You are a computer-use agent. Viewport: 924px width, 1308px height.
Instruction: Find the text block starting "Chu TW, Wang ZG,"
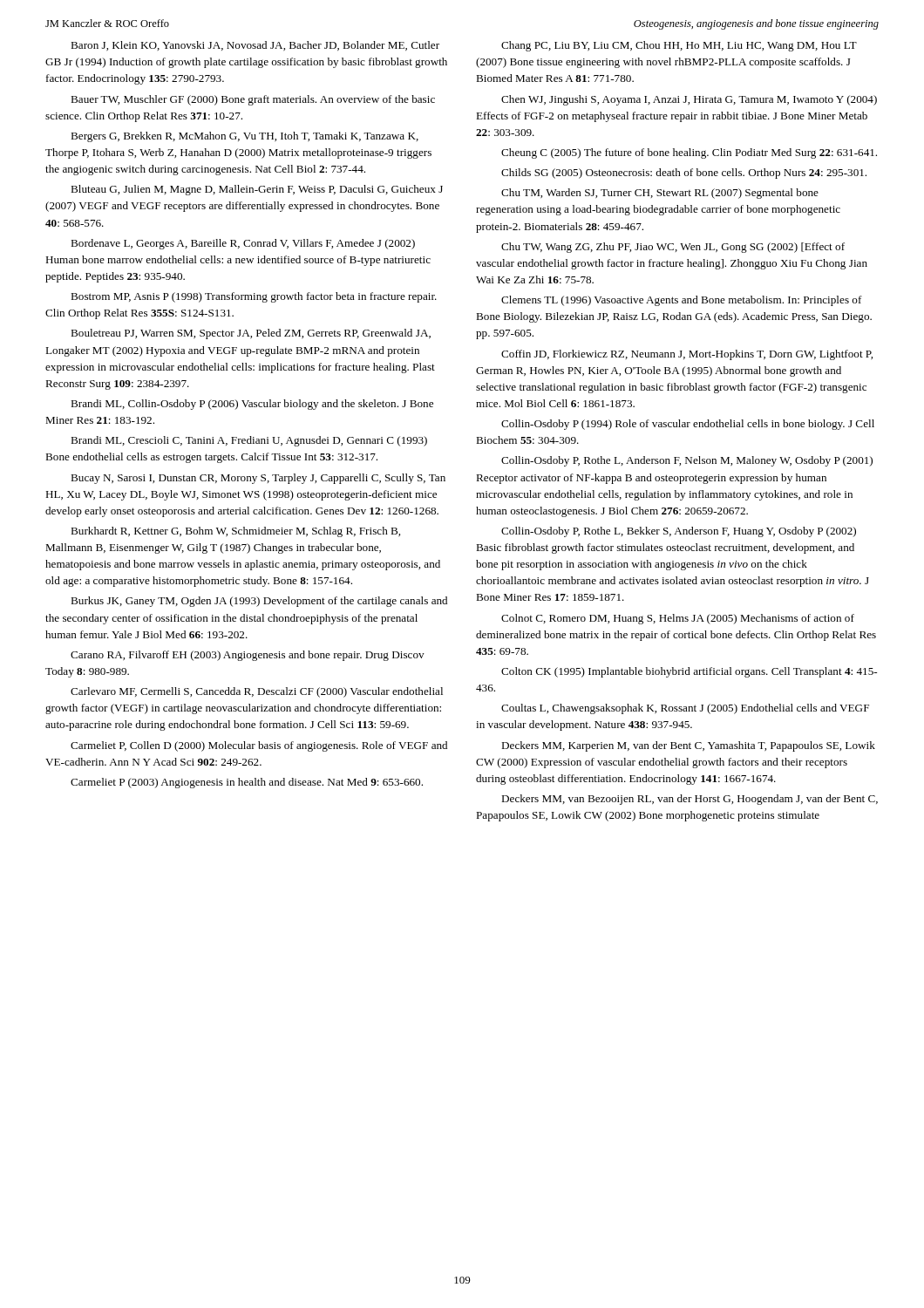coord(672,263)
